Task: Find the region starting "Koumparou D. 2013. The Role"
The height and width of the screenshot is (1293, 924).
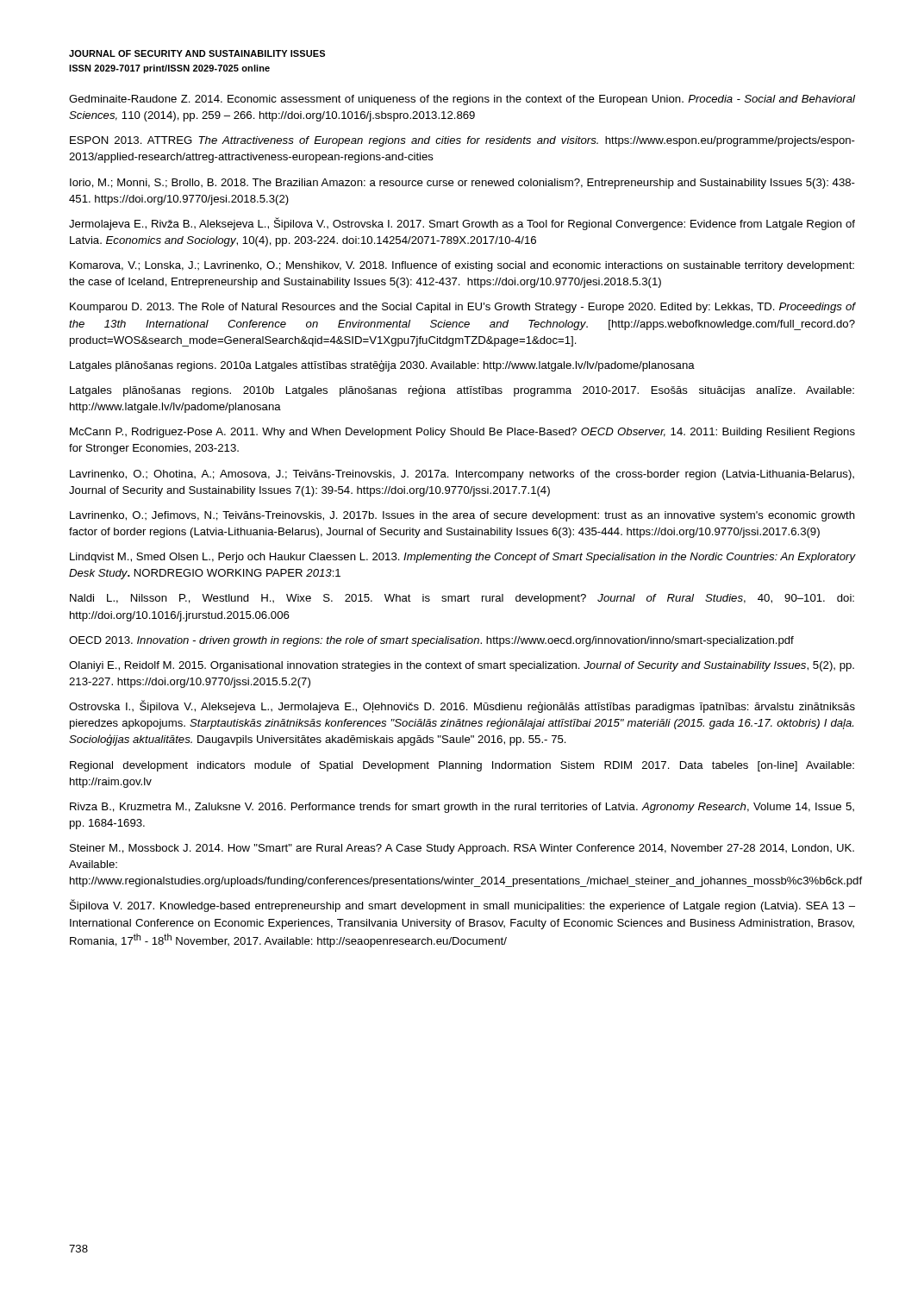Action: point(462,323)
